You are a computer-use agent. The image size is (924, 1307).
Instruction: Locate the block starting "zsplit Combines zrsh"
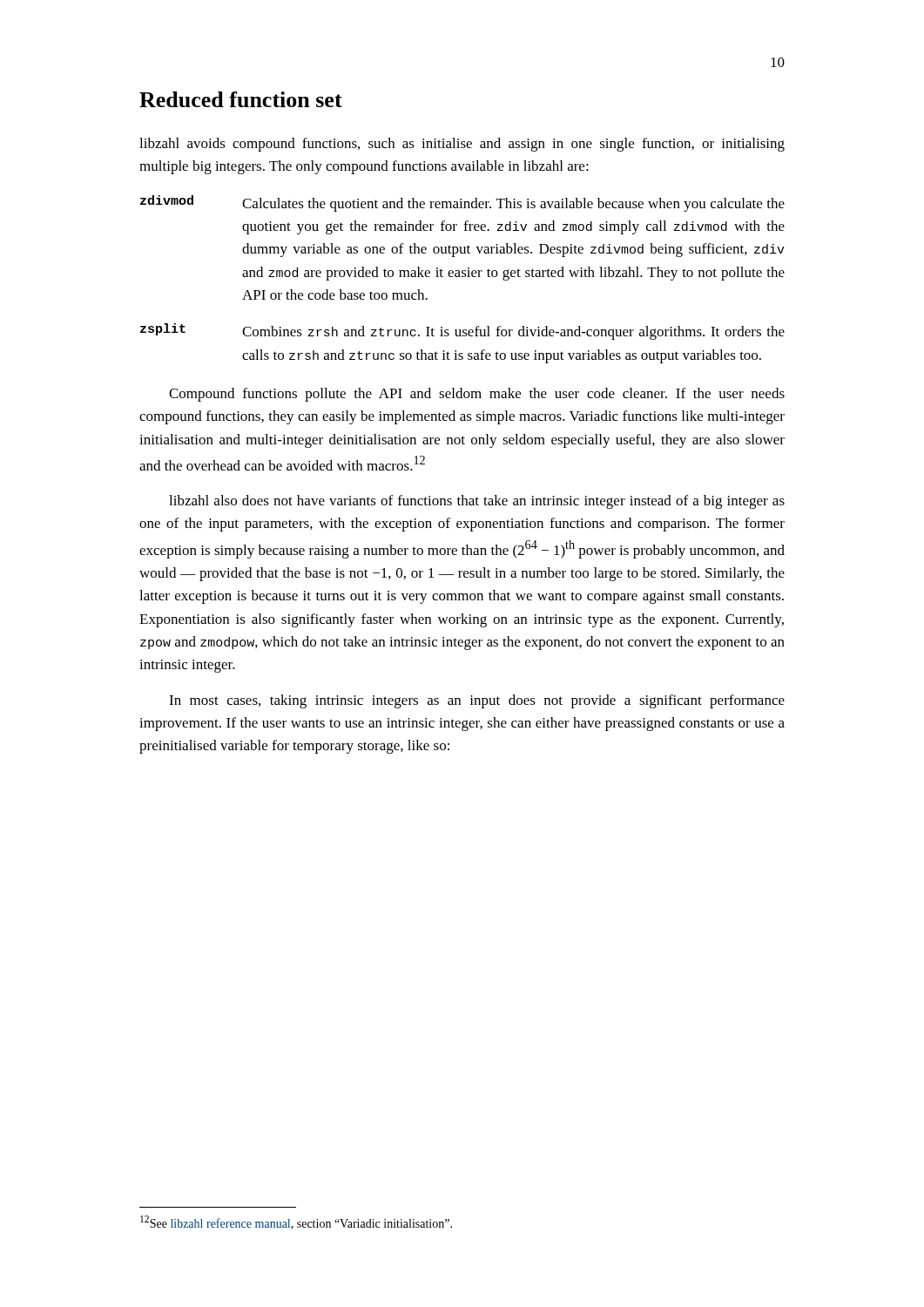click(462, 344)
